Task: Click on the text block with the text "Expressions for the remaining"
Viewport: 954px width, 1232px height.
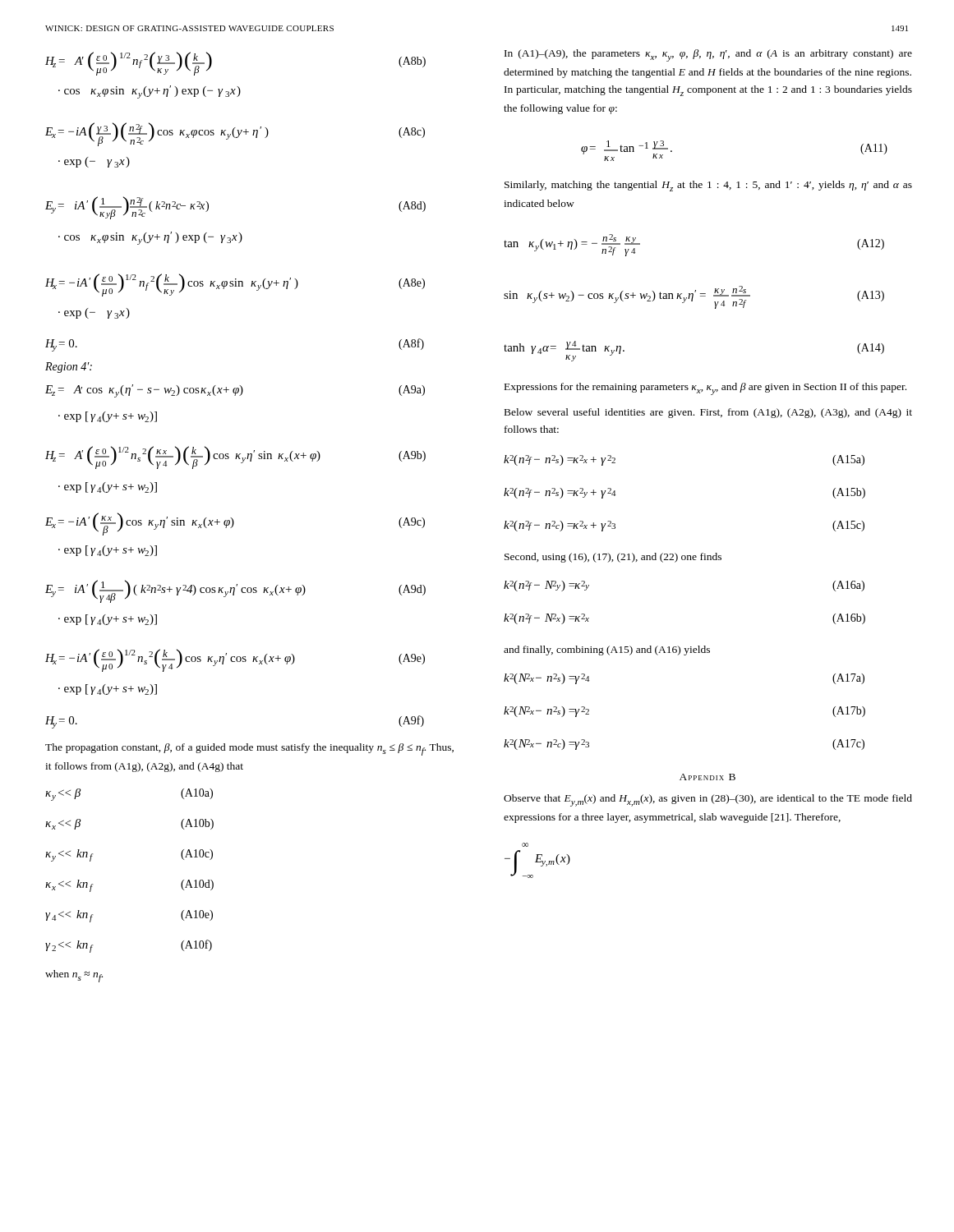Action: pos(706,388)
